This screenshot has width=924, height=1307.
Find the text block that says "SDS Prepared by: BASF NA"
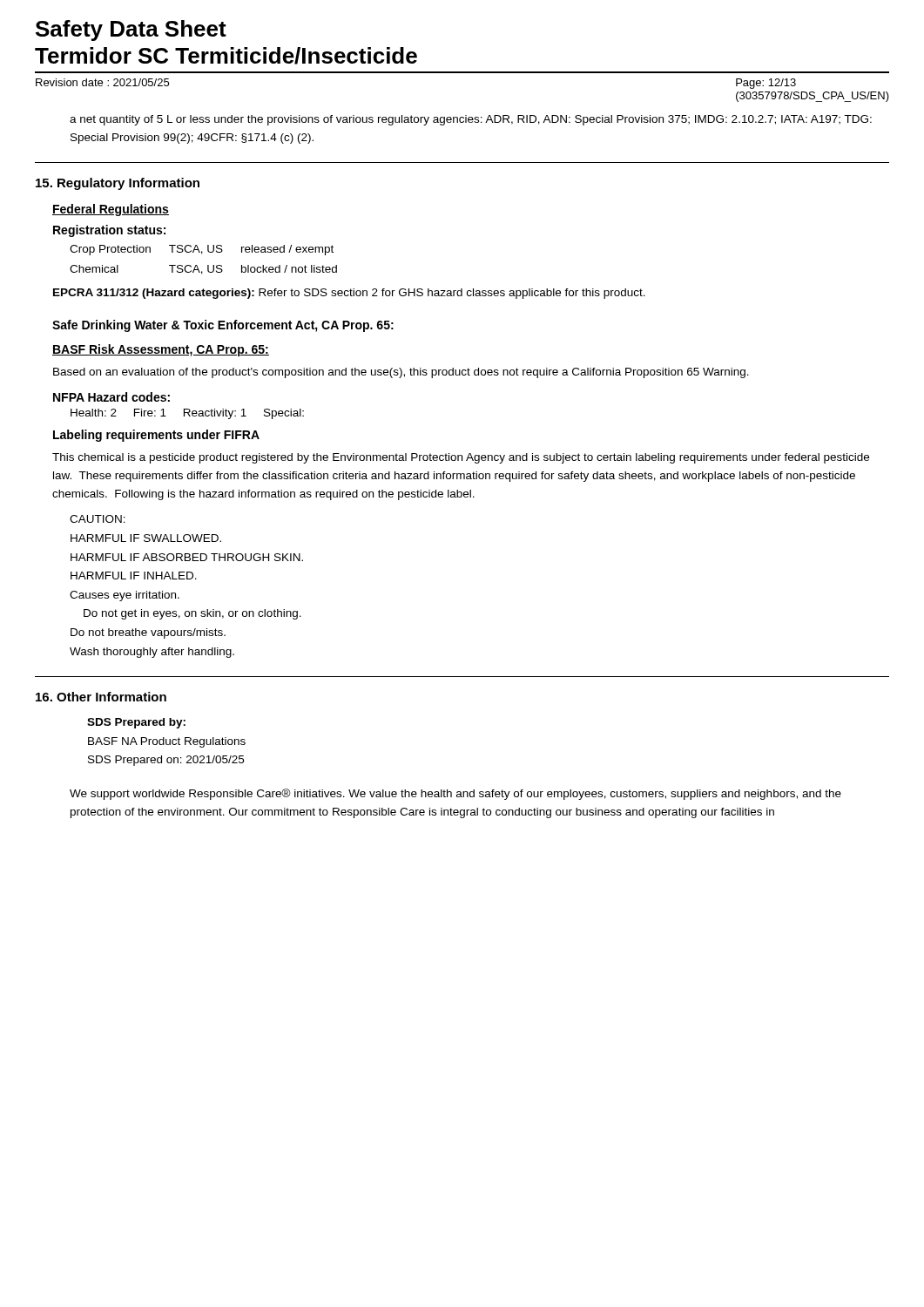pyautogui.click(x=167, y=741)
